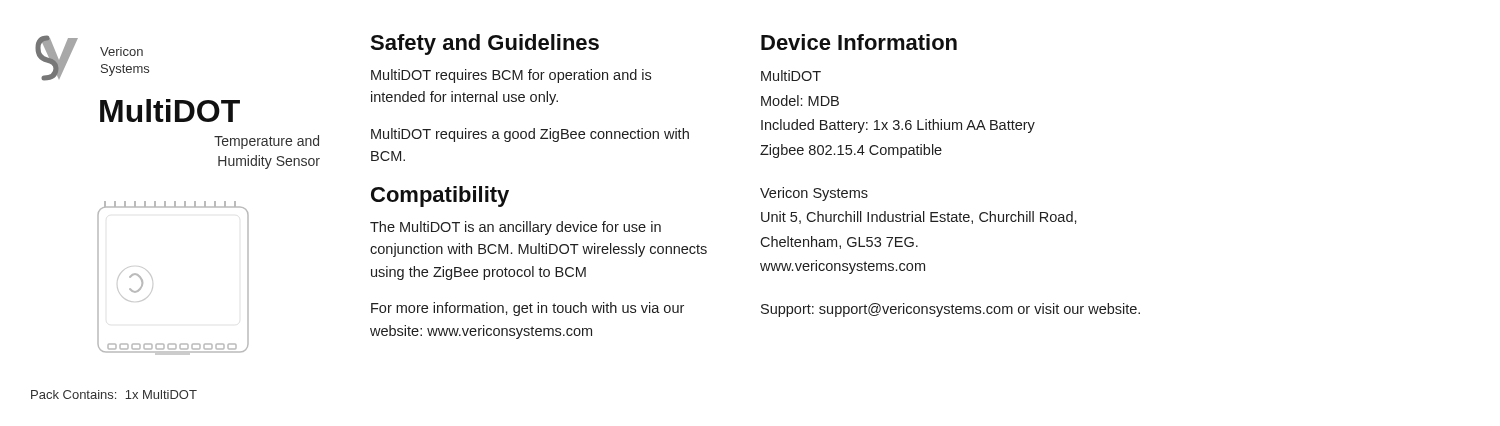Click where it says "Pack Contains: 1x MultiDOT"

pyautogui.click(x=113, y=395)
